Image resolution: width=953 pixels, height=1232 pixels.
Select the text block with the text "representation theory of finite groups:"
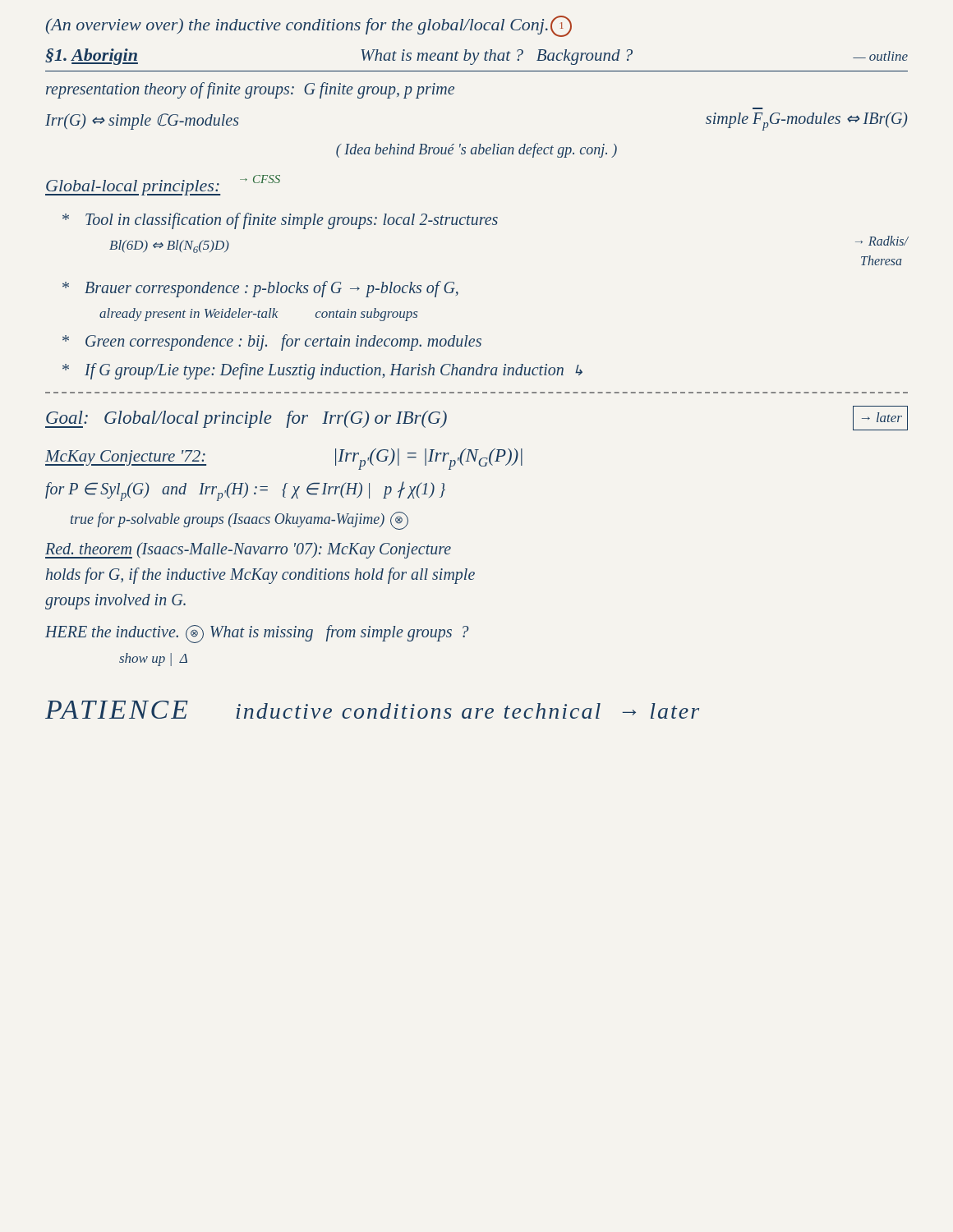click(250, 89)
